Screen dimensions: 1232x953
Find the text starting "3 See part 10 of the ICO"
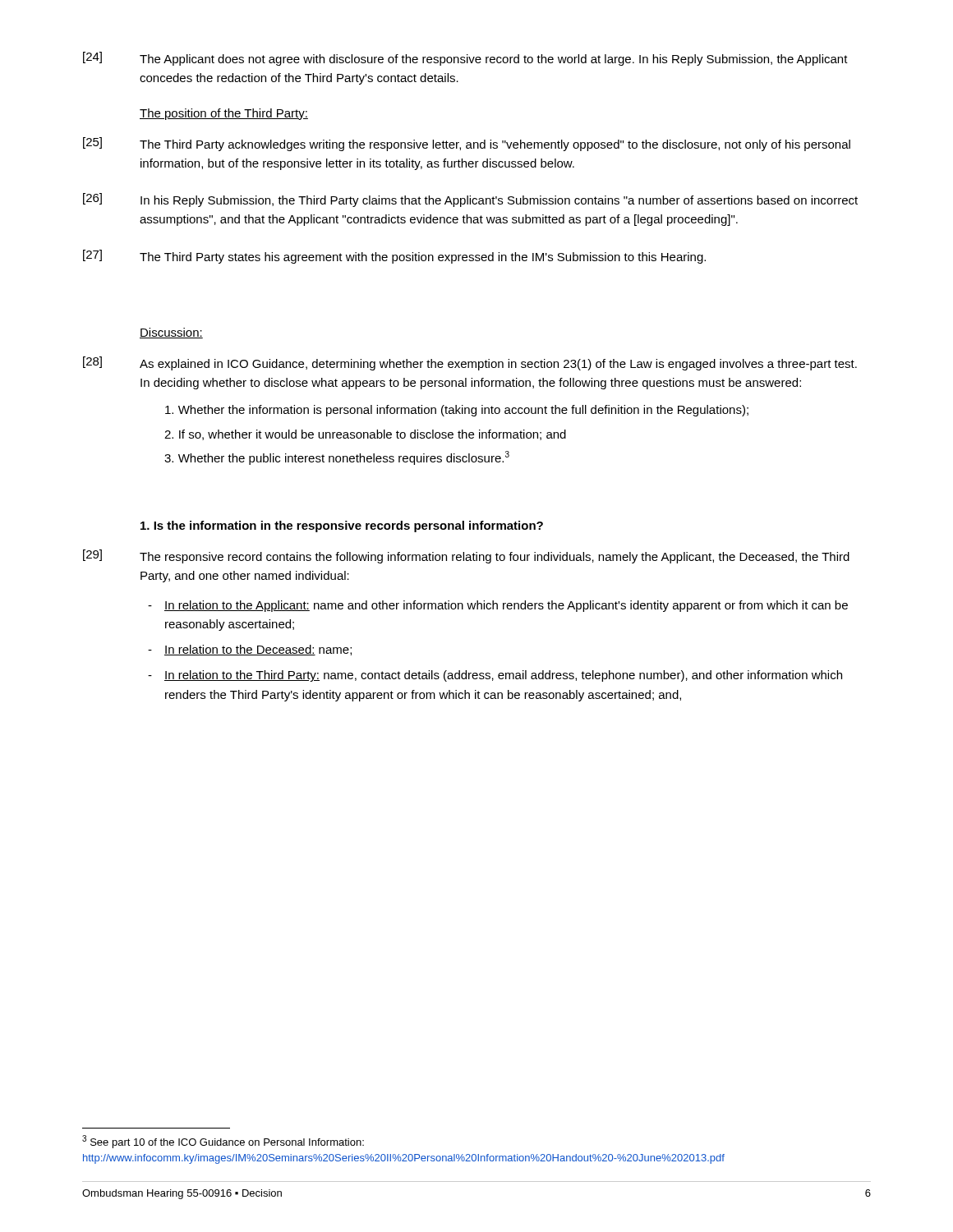(476, 1147)
